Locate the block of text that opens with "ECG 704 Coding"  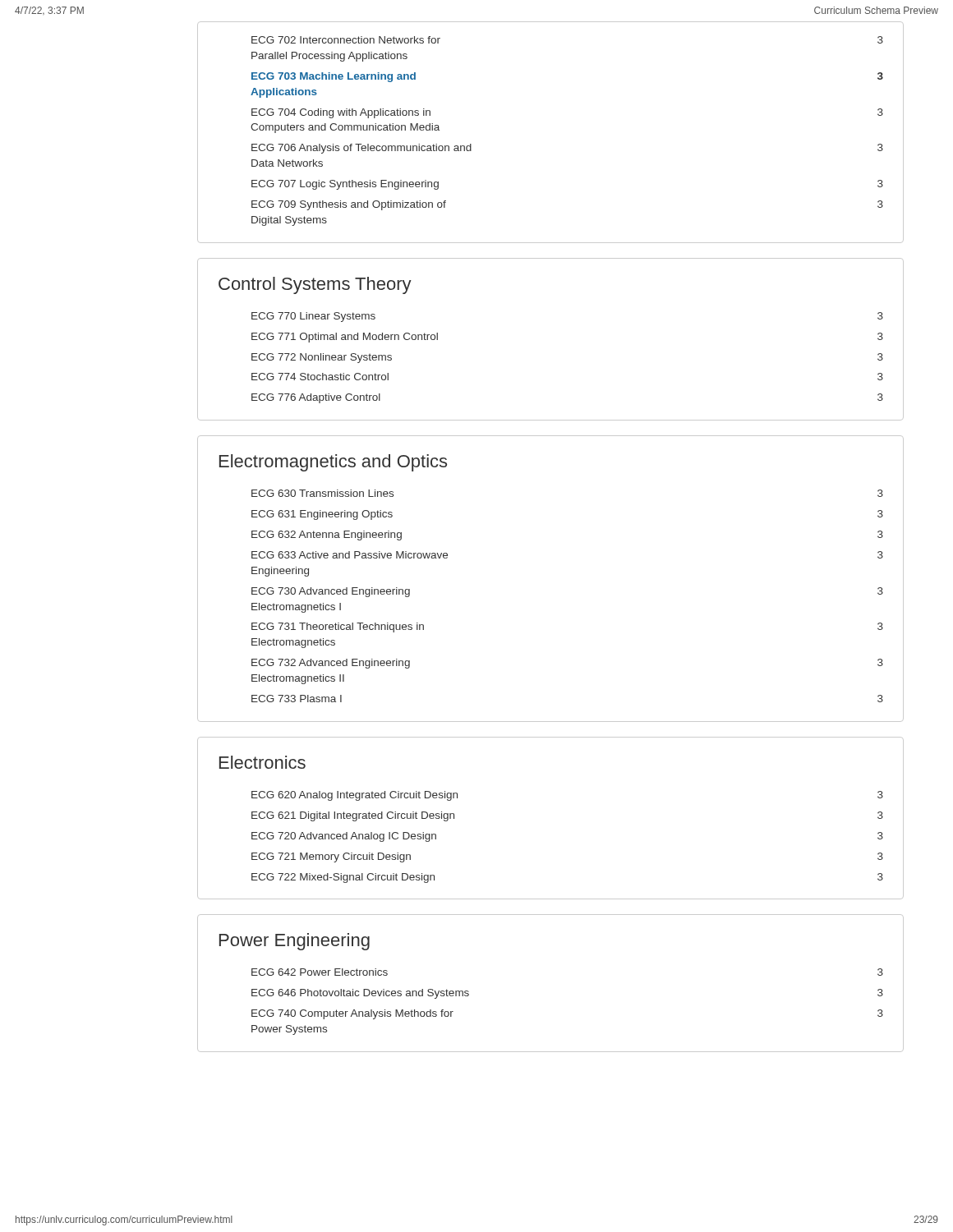coord(342,113)
